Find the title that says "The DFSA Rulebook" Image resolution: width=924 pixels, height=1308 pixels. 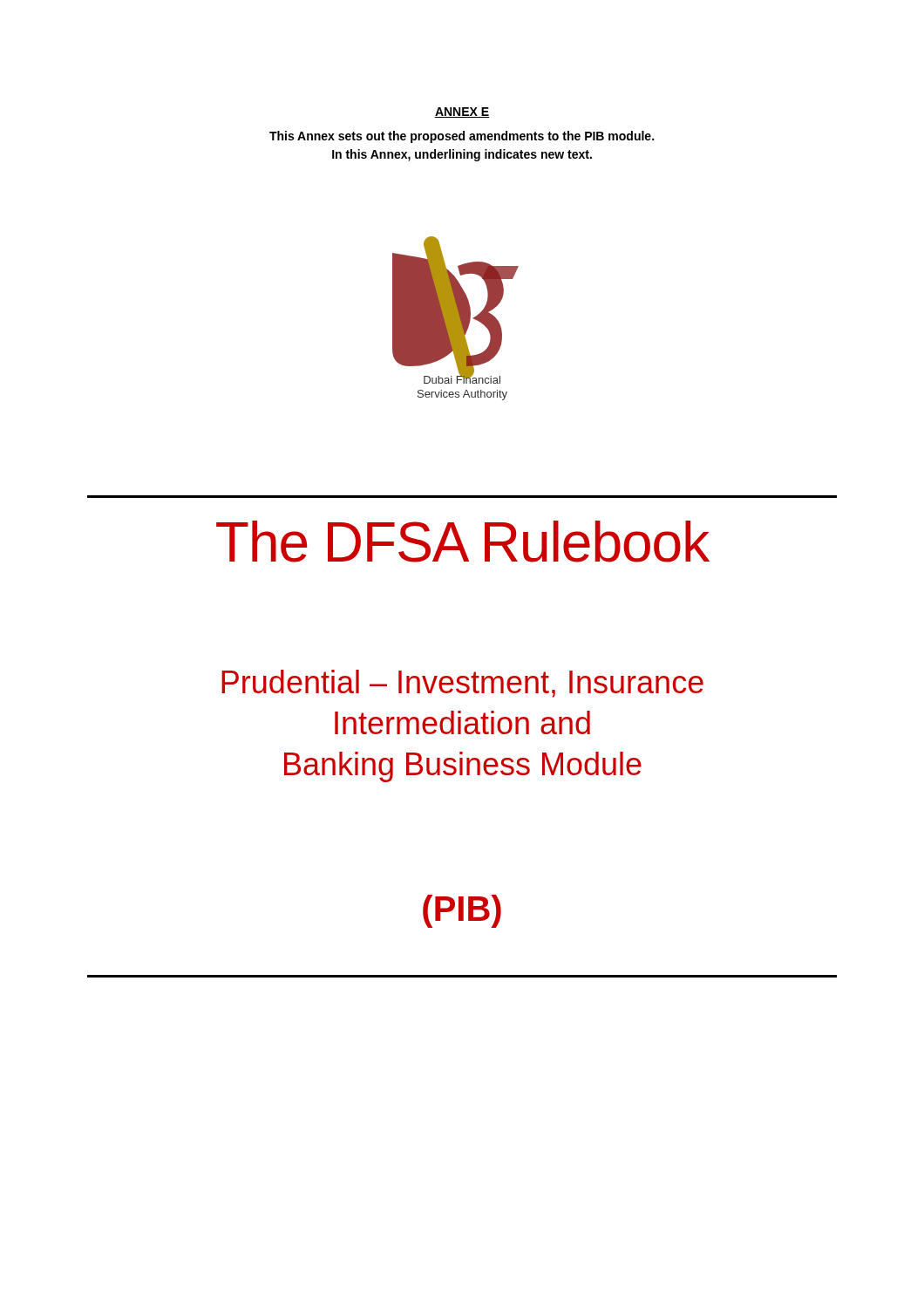coord(462,542)
